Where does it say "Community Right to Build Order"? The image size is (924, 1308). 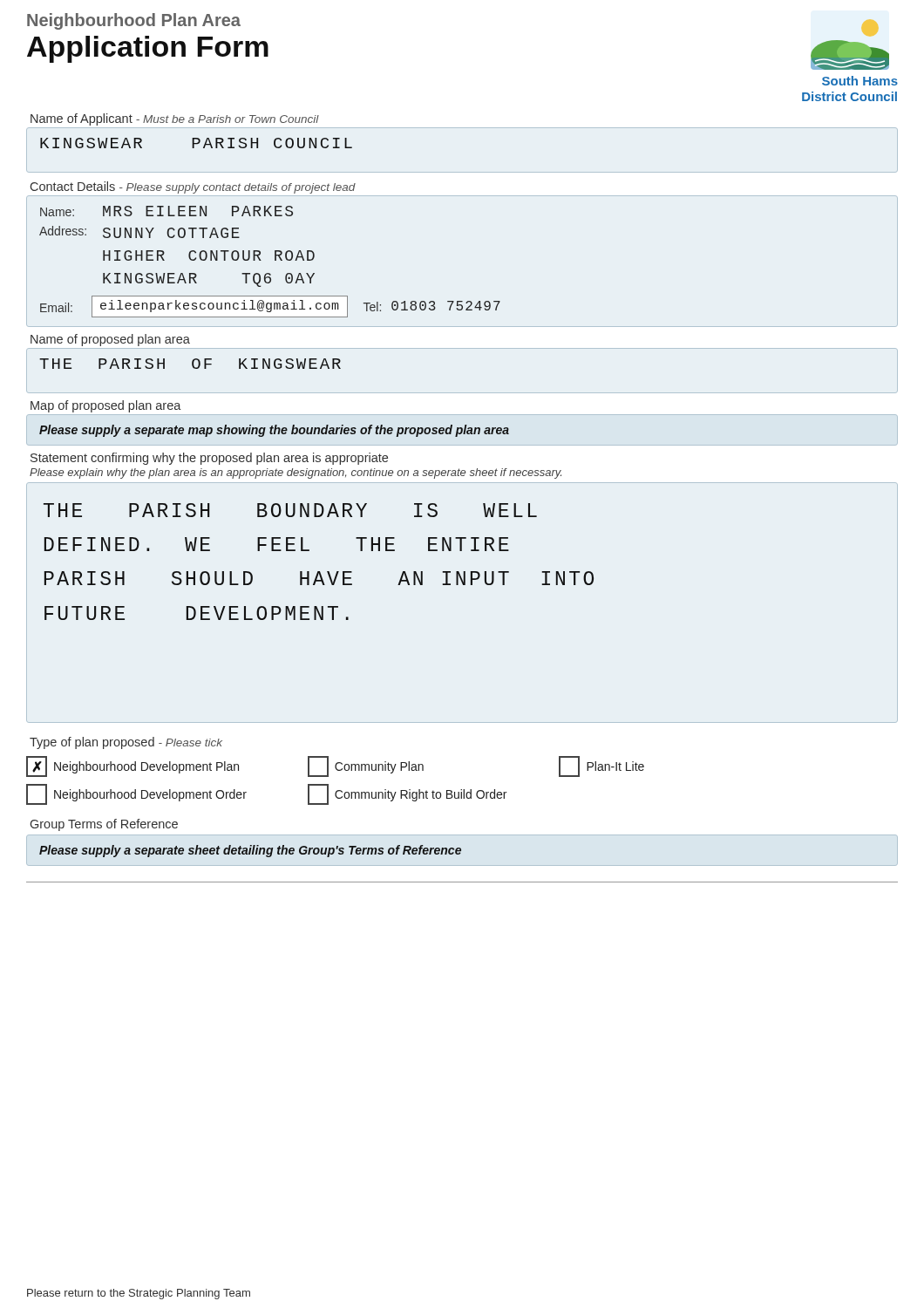pyautogui.click(x=407, y=795)
